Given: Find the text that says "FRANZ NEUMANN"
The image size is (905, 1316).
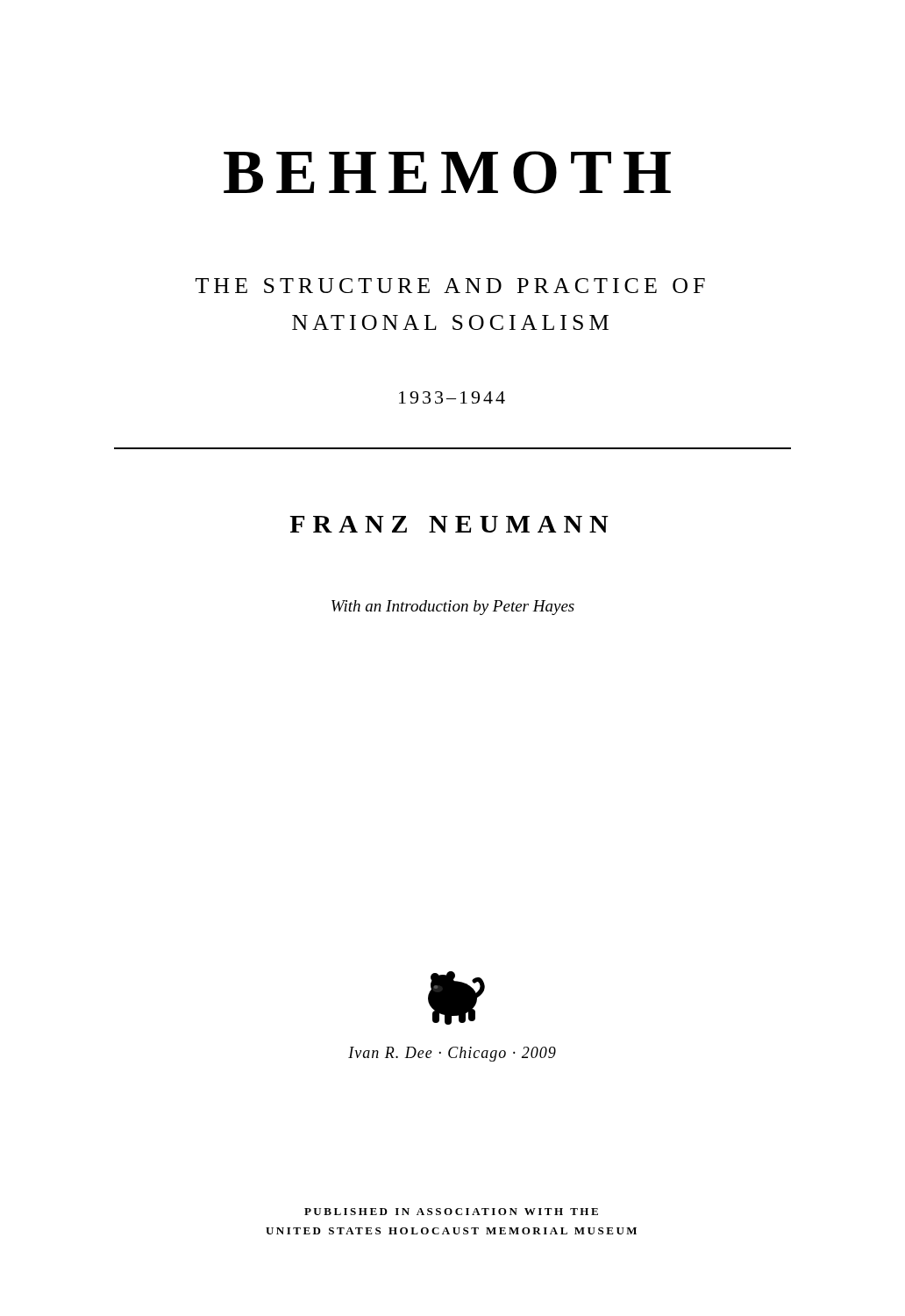Looking at the screenshot, I should pos(452,523).
